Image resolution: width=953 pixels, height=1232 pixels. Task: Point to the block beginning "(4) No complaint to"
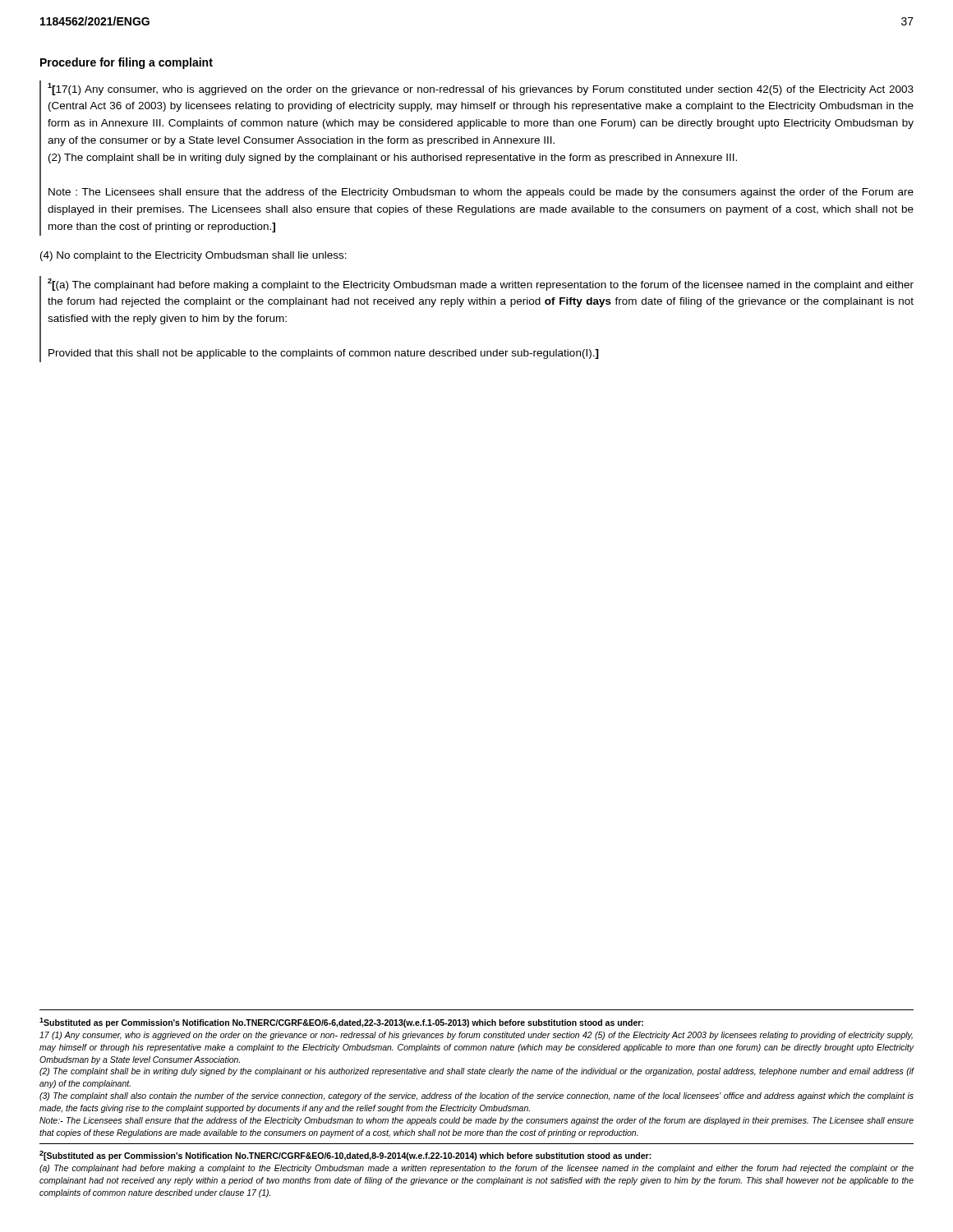(193, 255)
